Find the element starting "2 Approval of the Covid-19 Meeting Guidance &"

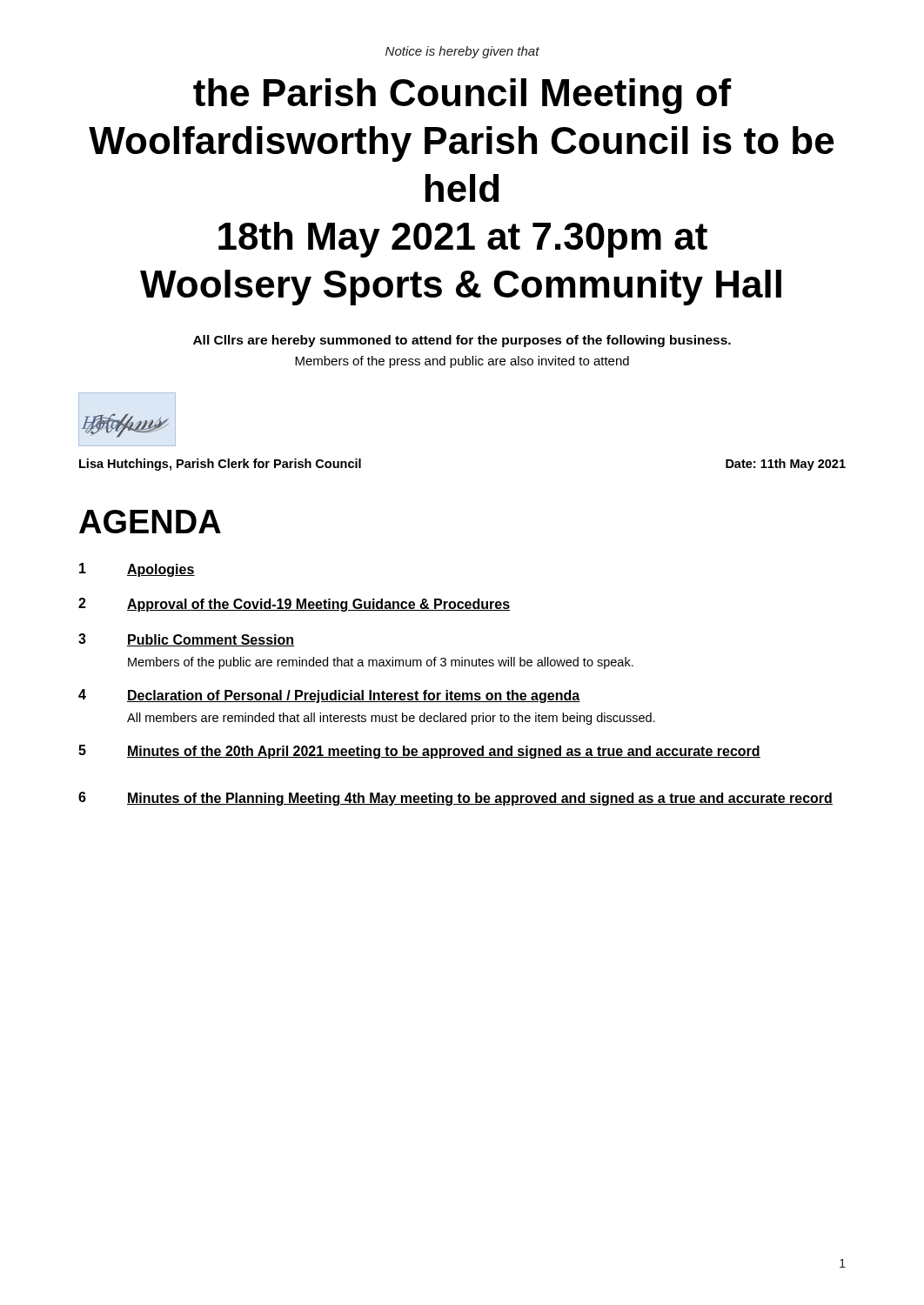point(294,605)
